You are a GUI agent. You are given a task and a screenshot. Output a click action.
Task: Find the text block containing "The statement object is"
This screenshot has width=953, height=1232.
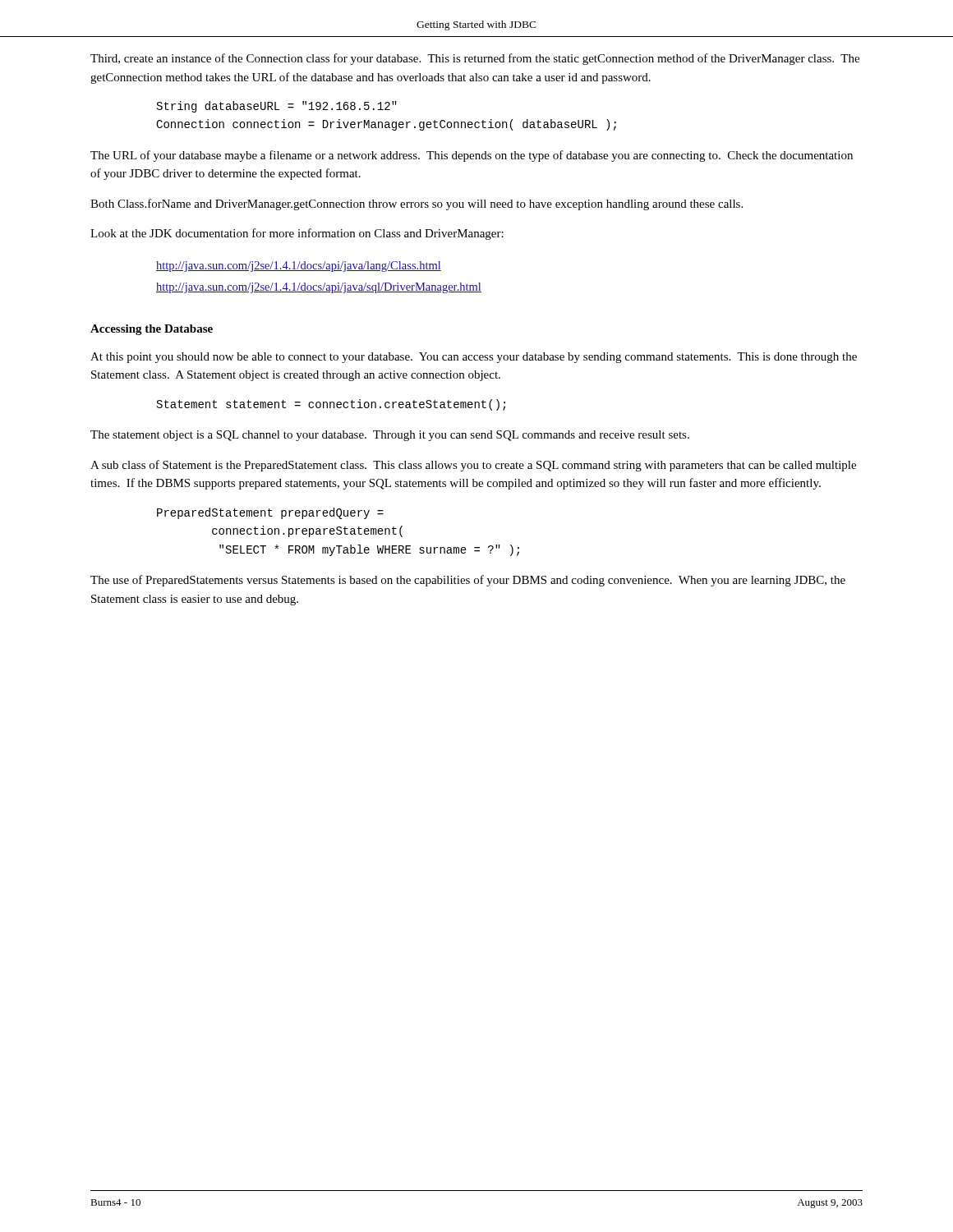coord(390,435)
